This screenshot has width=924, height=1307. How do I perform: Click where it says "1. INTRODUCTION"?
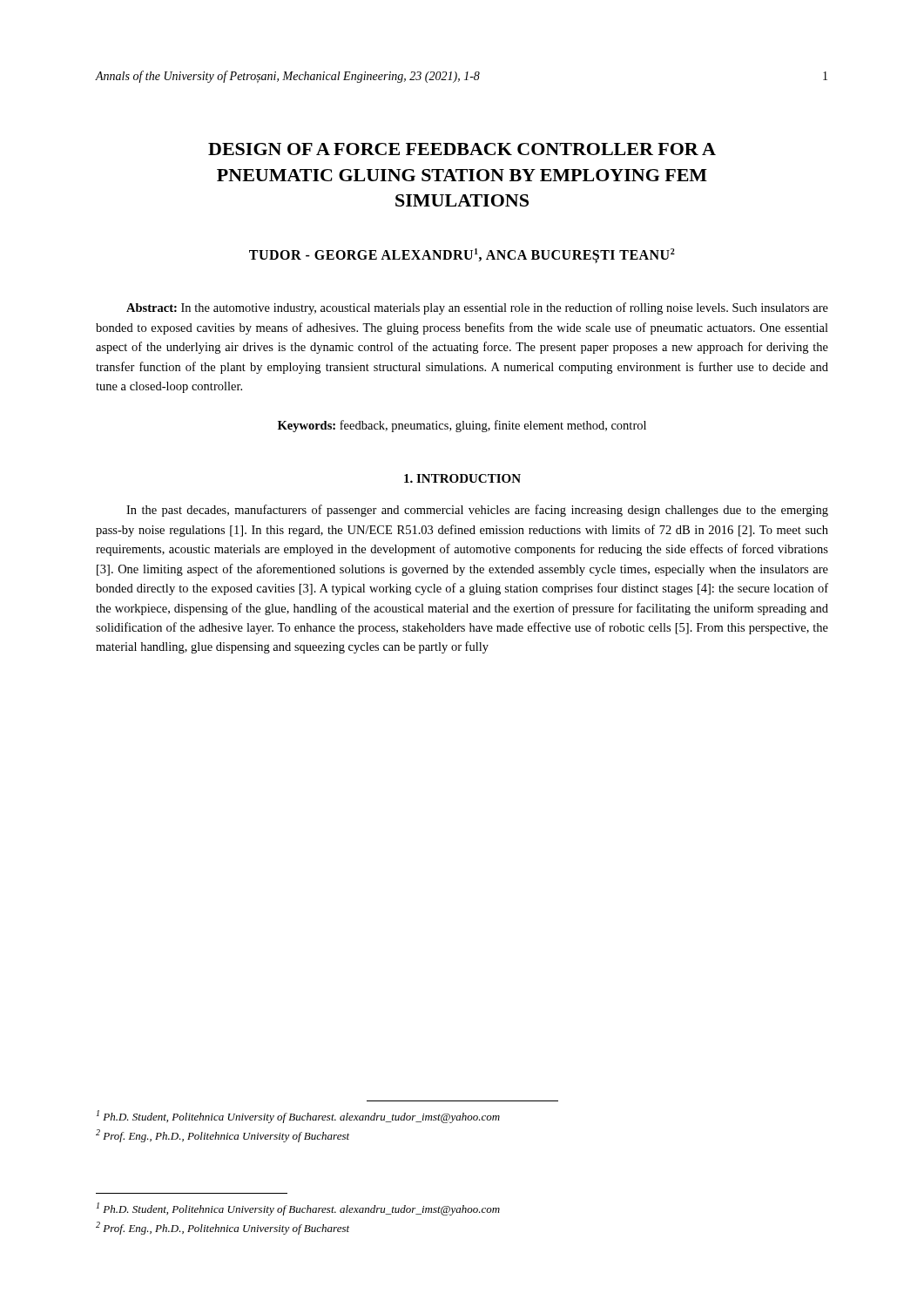(x=462, y=479)
